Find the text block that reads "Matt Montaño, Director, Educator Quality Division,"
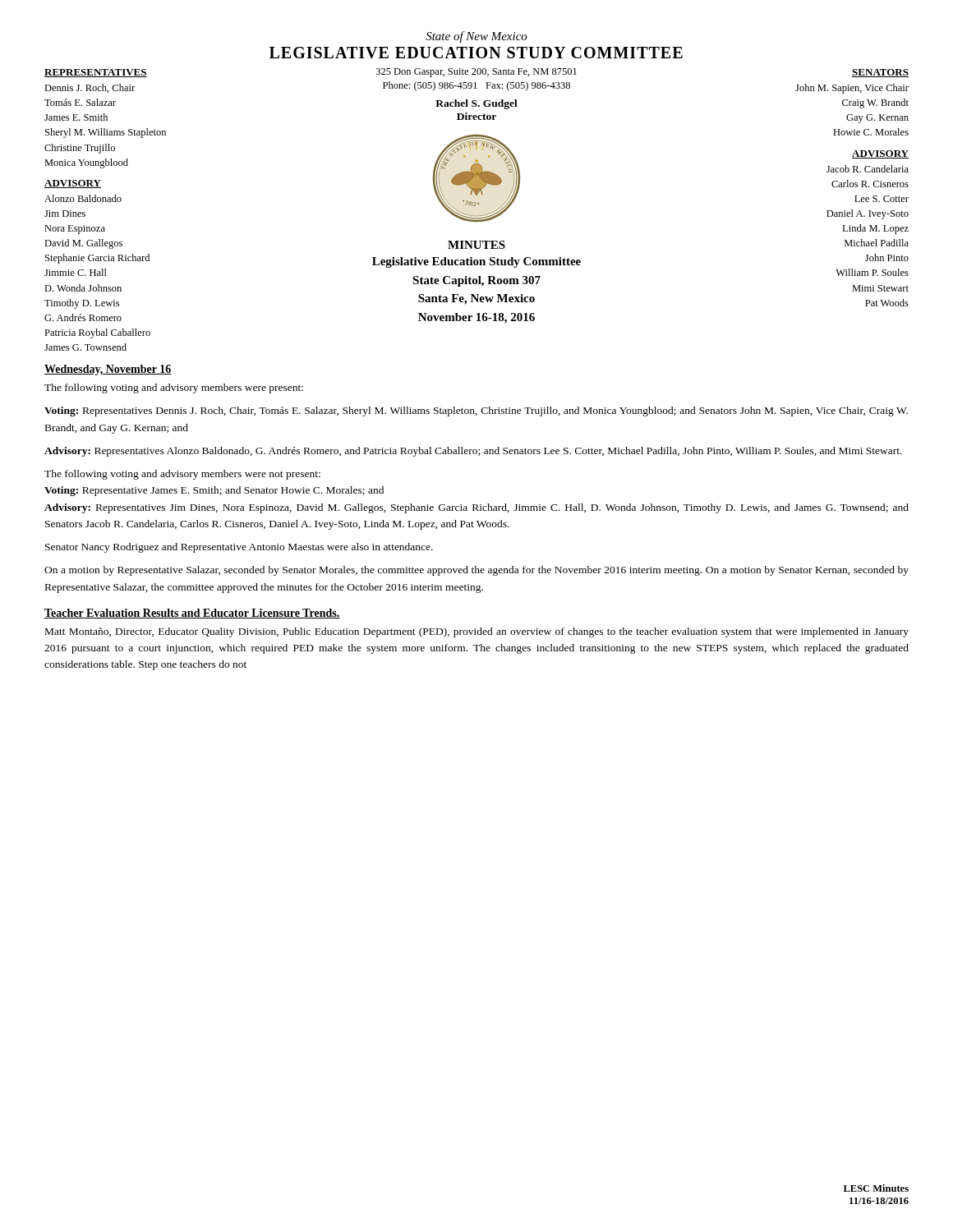953x1232 pixels. (476, 648)
